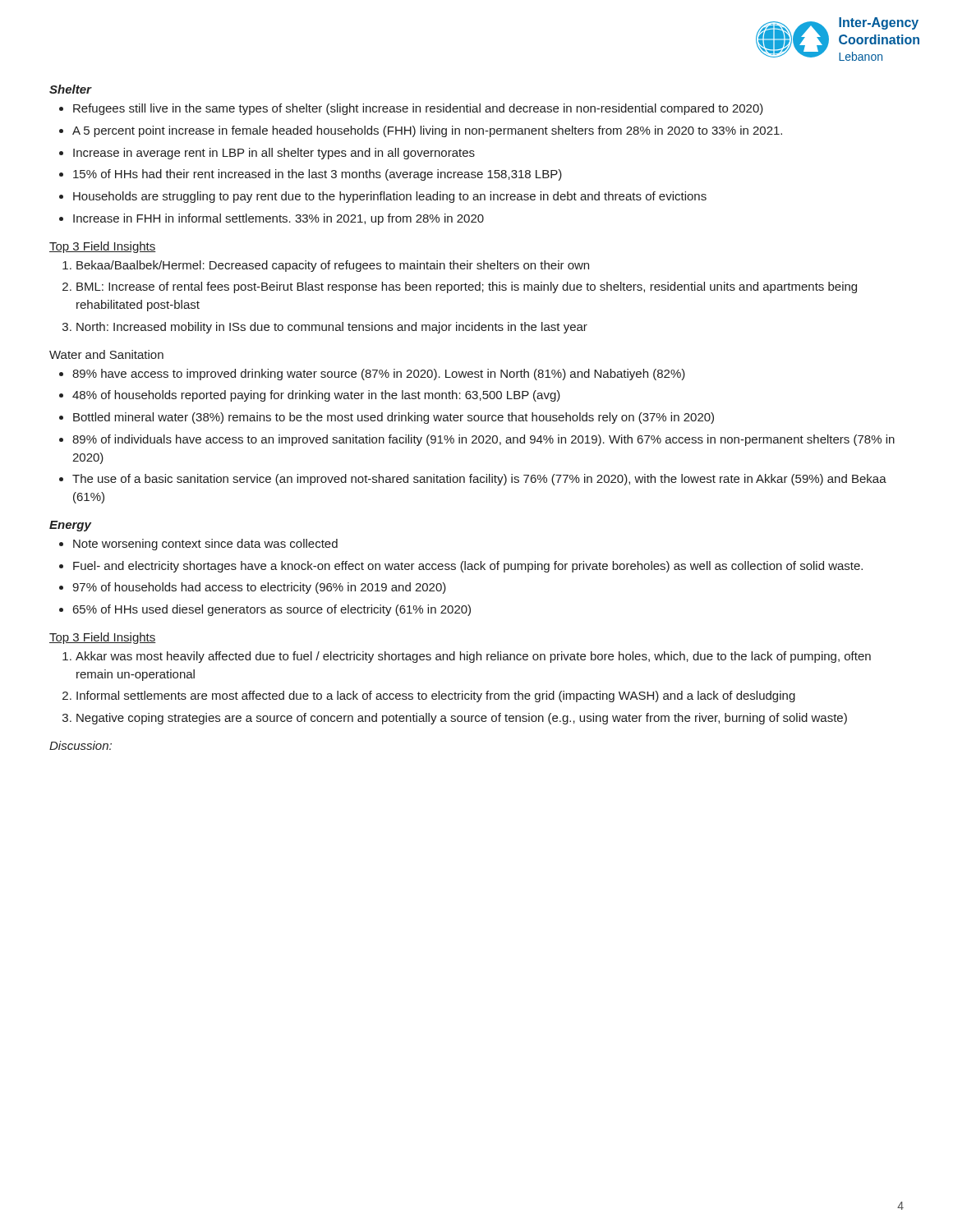Find the list item with the text "Increase in average rent in LBP"
This screenshot has height=1232, width=953.
tap(274, 152)
